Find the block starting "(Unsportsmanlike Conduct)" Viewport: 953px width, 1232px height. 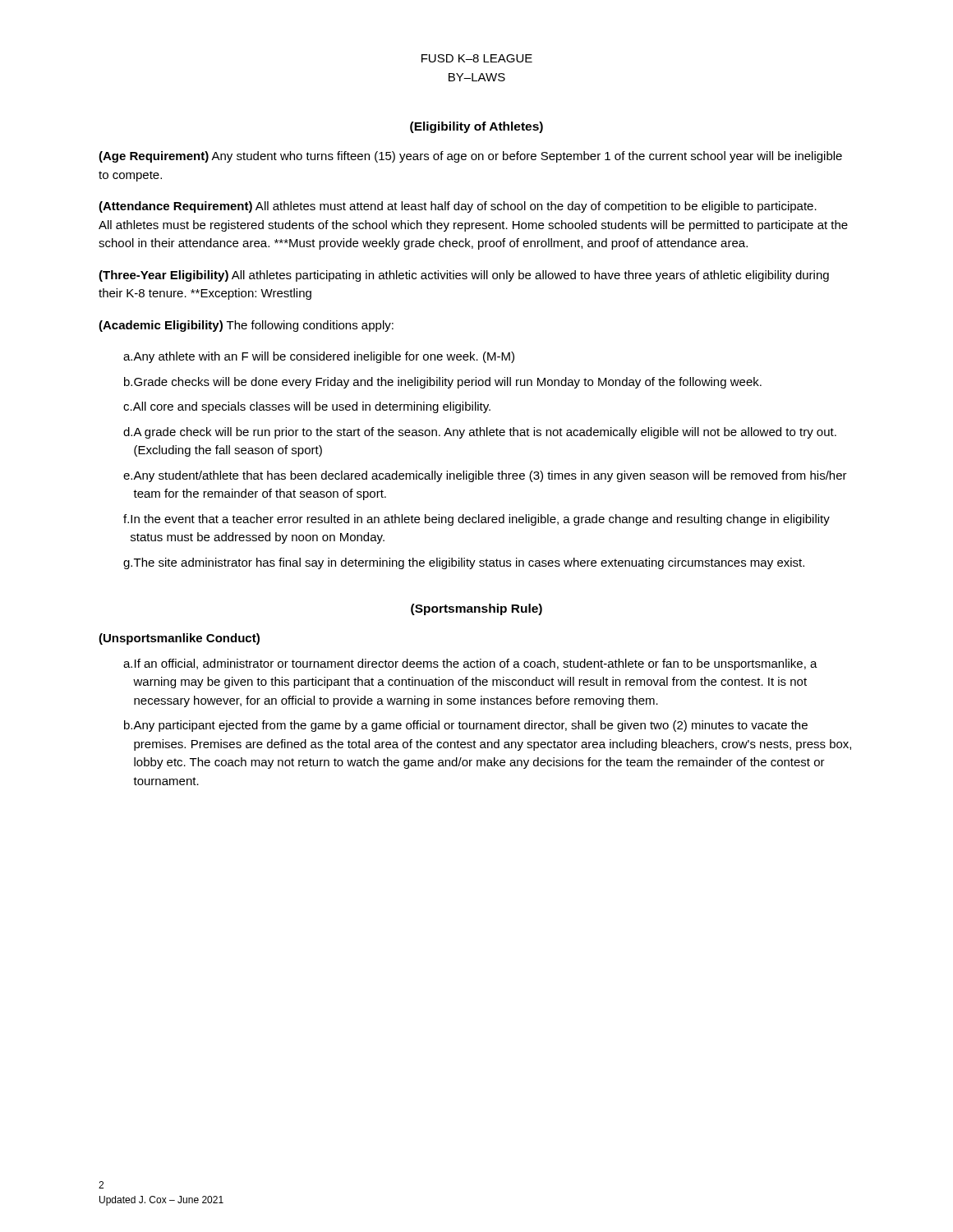point(179,638)
